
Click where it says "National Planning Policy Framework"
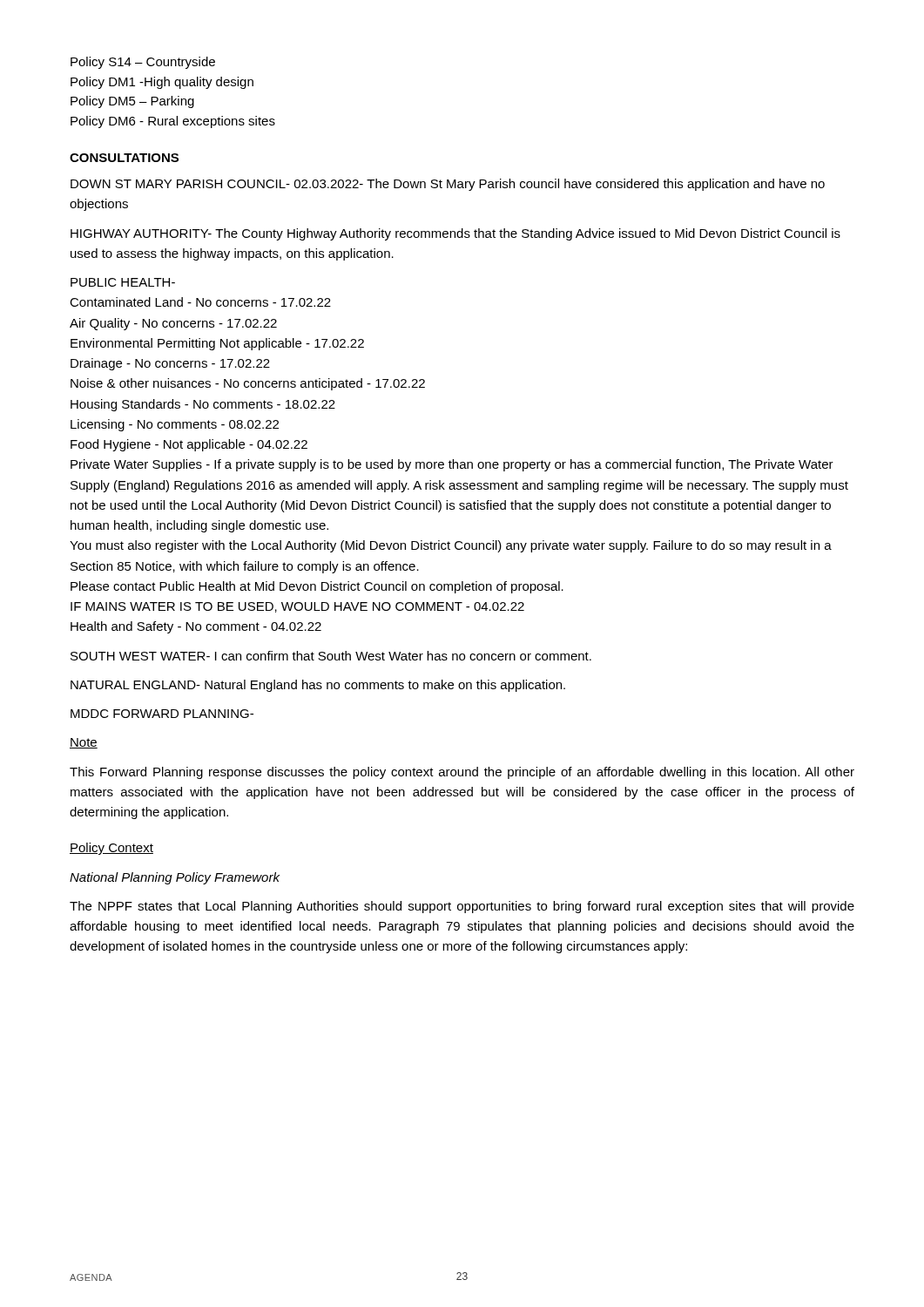click(175, 877)
